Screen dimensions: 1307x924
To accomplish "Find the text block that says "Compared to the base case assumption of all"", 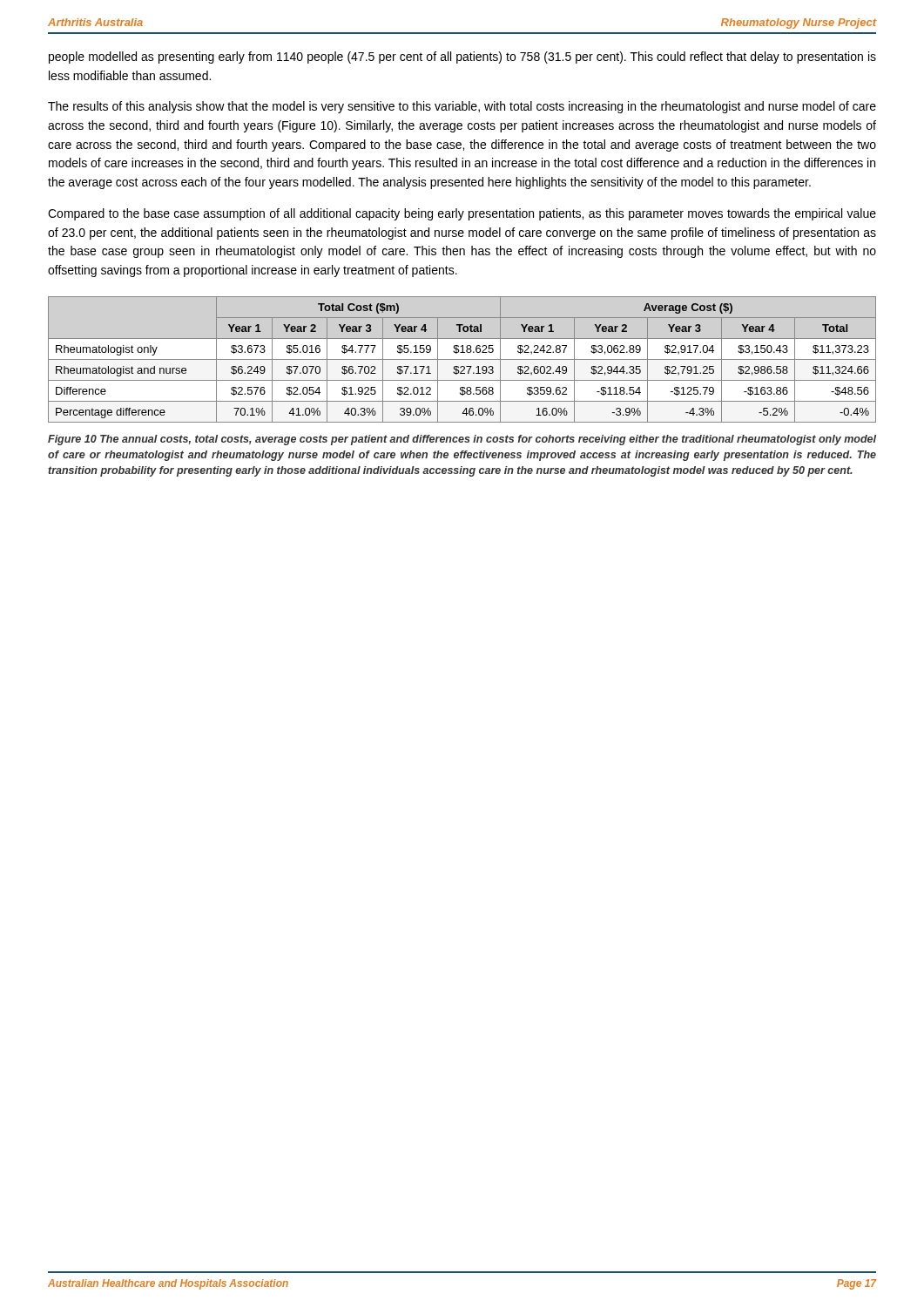I will (462, 242).
